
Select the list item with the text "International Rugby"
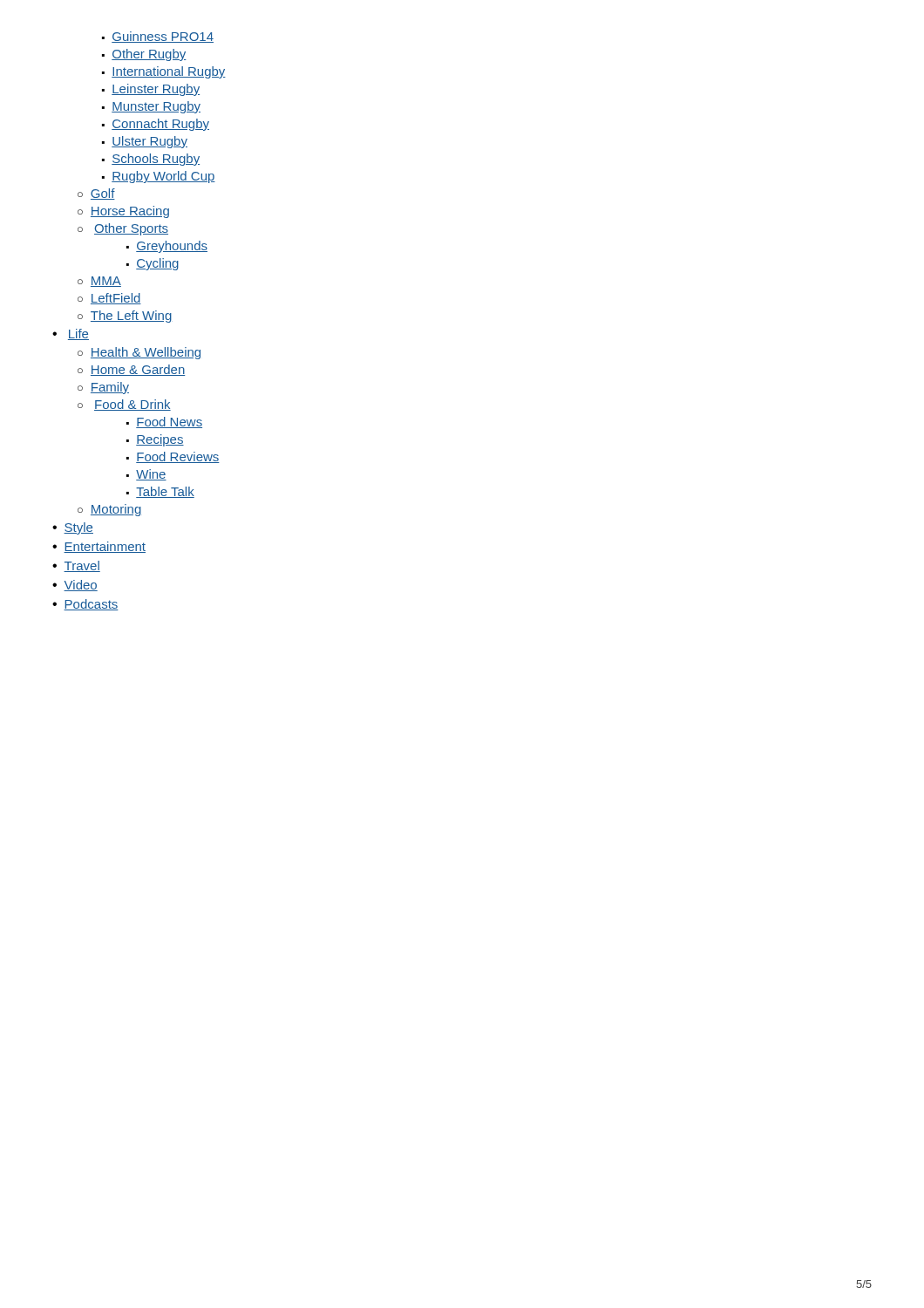click(x=168, y=71)
